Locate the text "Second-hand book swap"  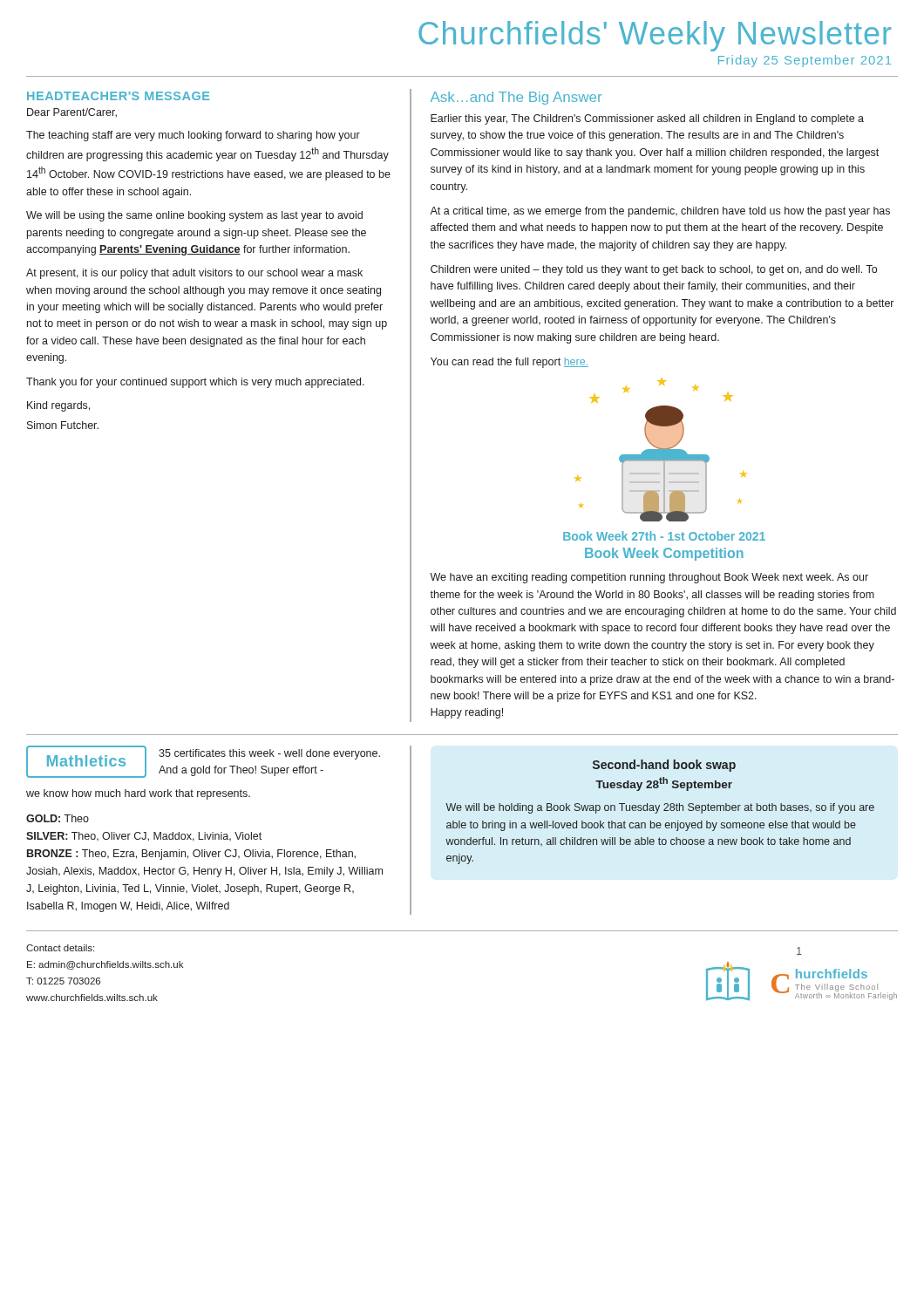[664, 764]
